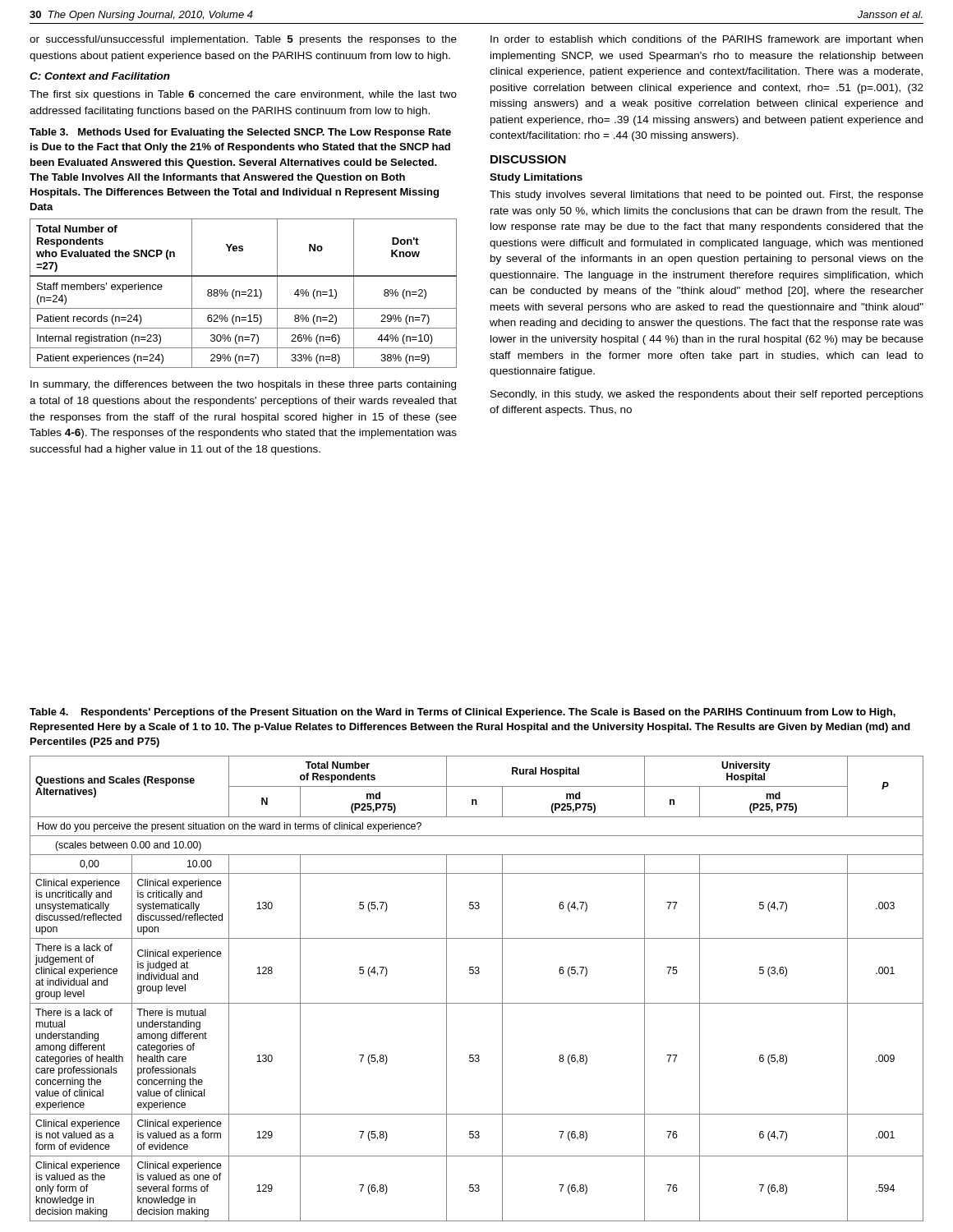Find the text block that says "Secondly, in this study,"
This screenshot has height=1232, width=953.
coord(707,402)
